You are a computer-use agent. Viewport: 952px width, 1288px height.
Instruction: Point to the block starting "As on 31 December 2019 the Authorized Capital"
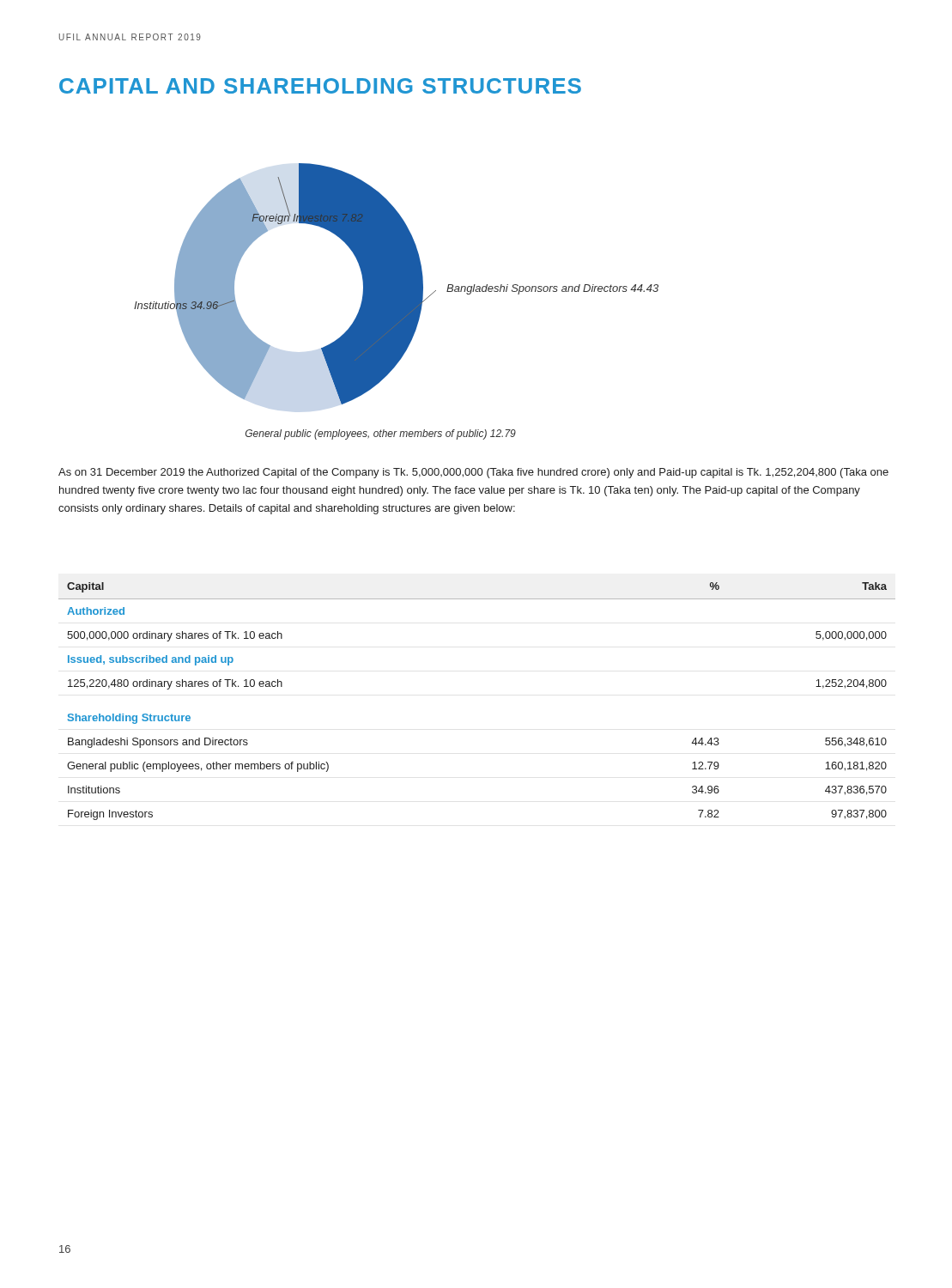pyautogui.click(x=473, y=490)
